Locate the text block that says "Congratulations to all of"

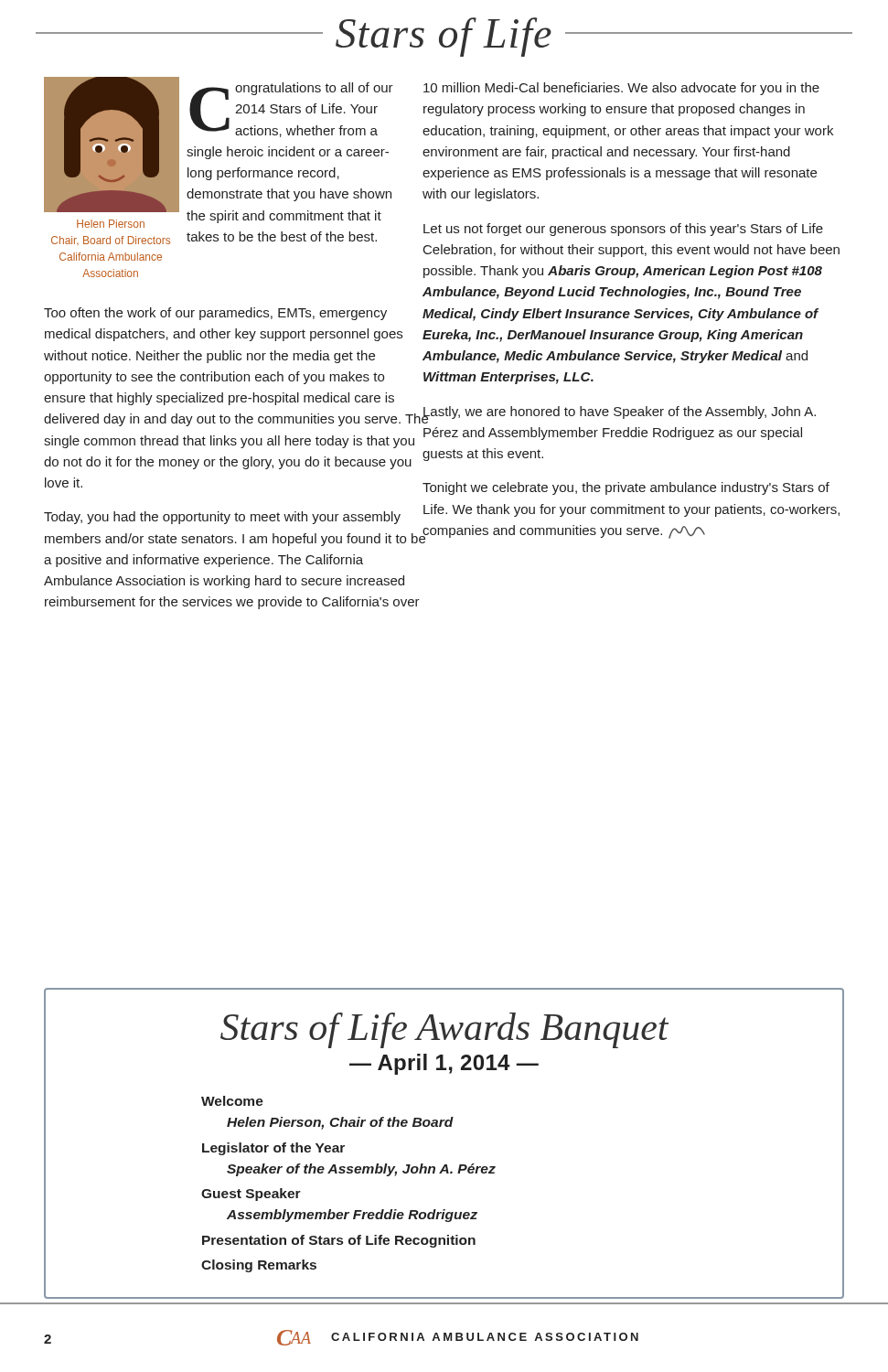pyautogui.click(x=290, y=160)
